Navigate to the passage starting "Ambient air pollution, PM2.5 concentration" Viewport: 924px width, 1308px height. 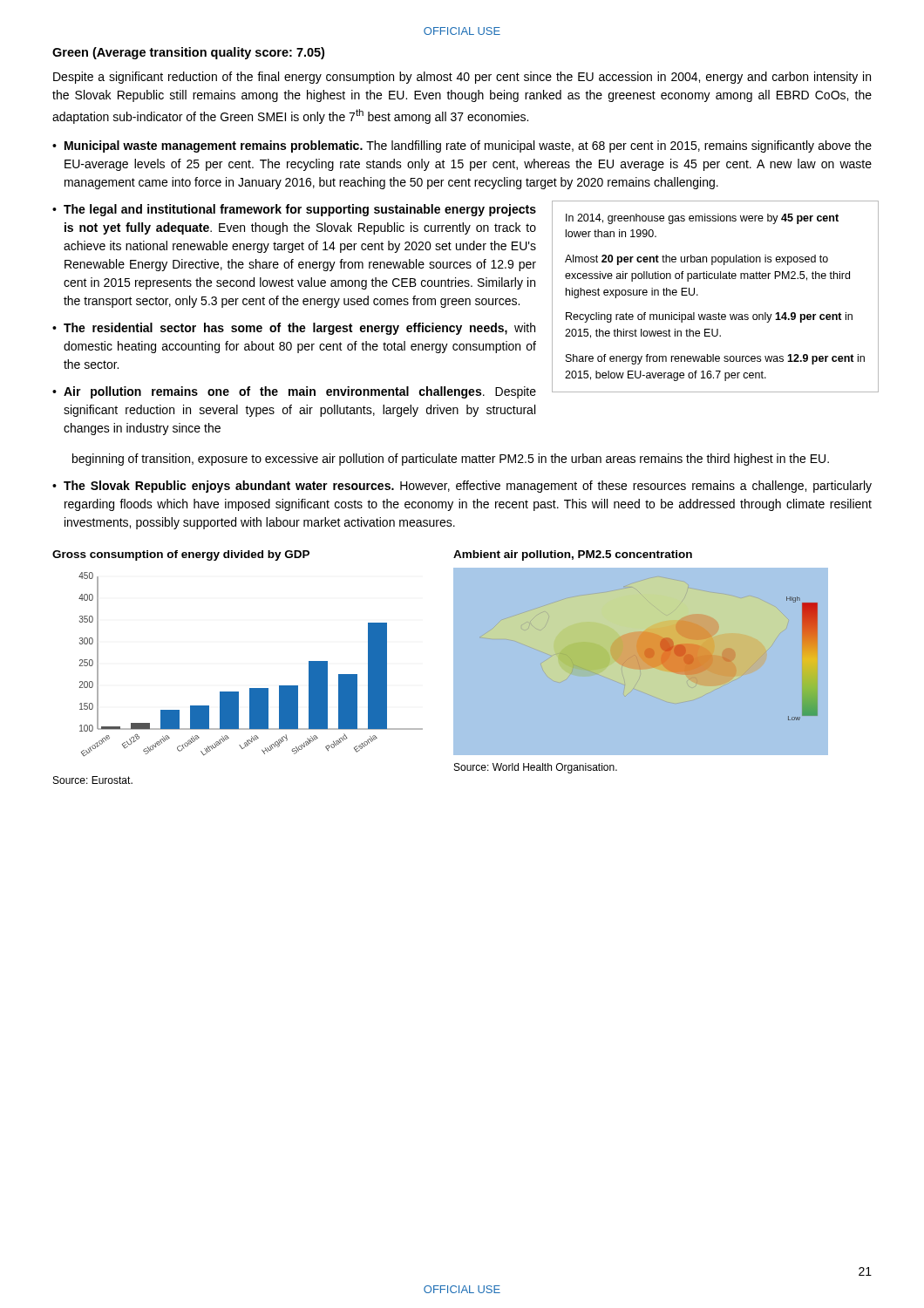(573, 554)
